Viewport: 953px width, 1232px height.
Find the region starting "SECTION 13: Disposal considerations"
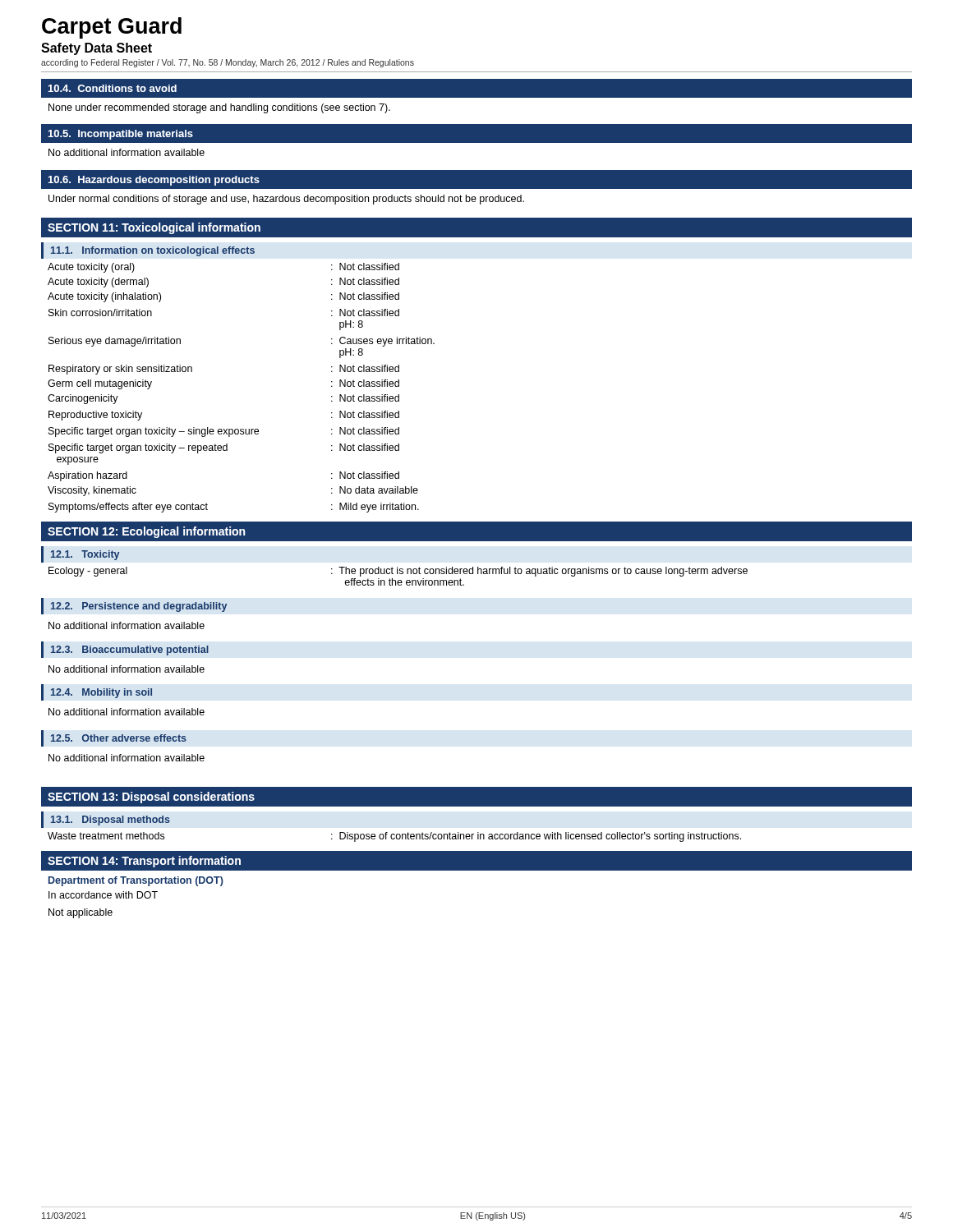pos(151,797)
